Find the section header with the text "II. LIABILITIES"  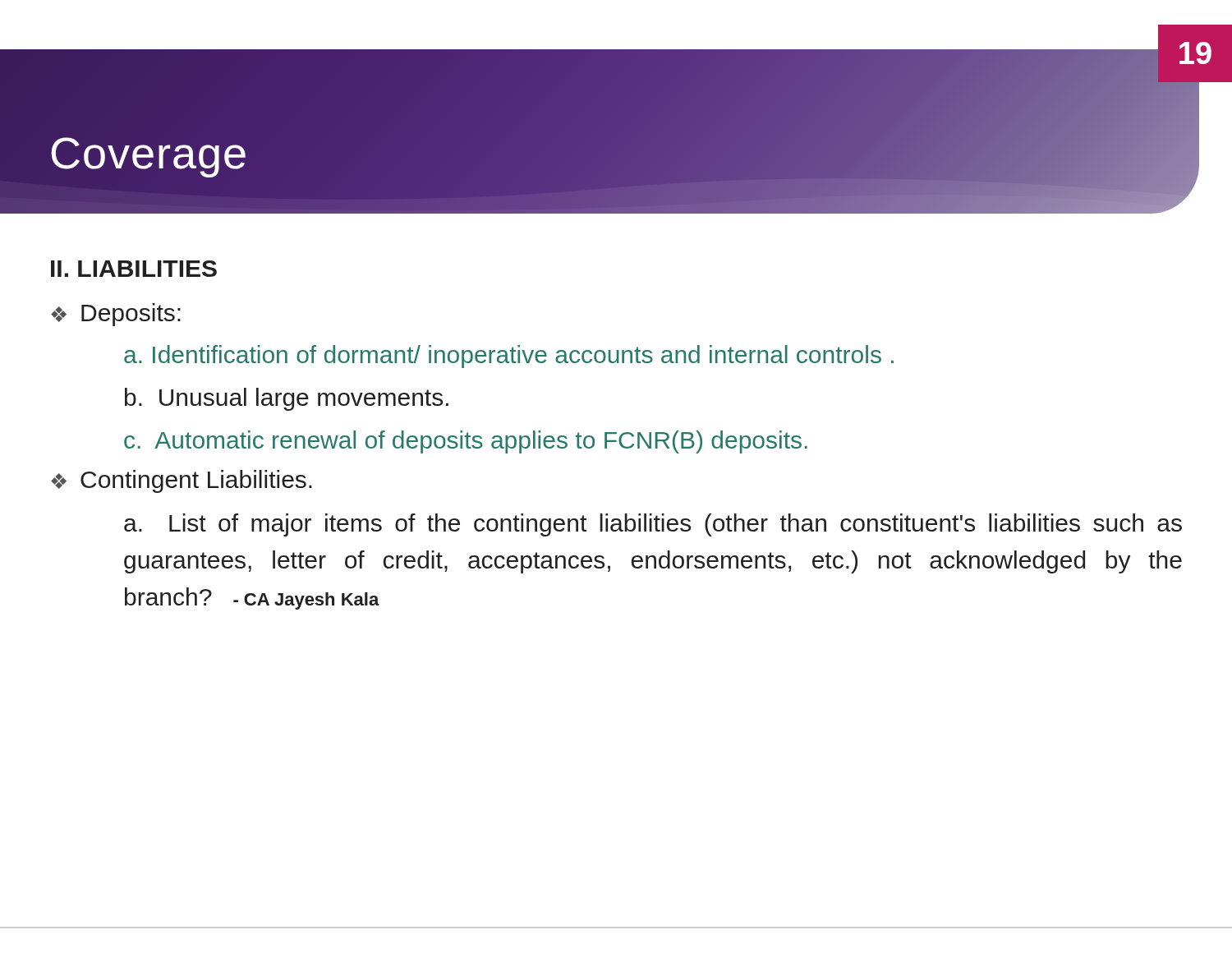[133, 268]
